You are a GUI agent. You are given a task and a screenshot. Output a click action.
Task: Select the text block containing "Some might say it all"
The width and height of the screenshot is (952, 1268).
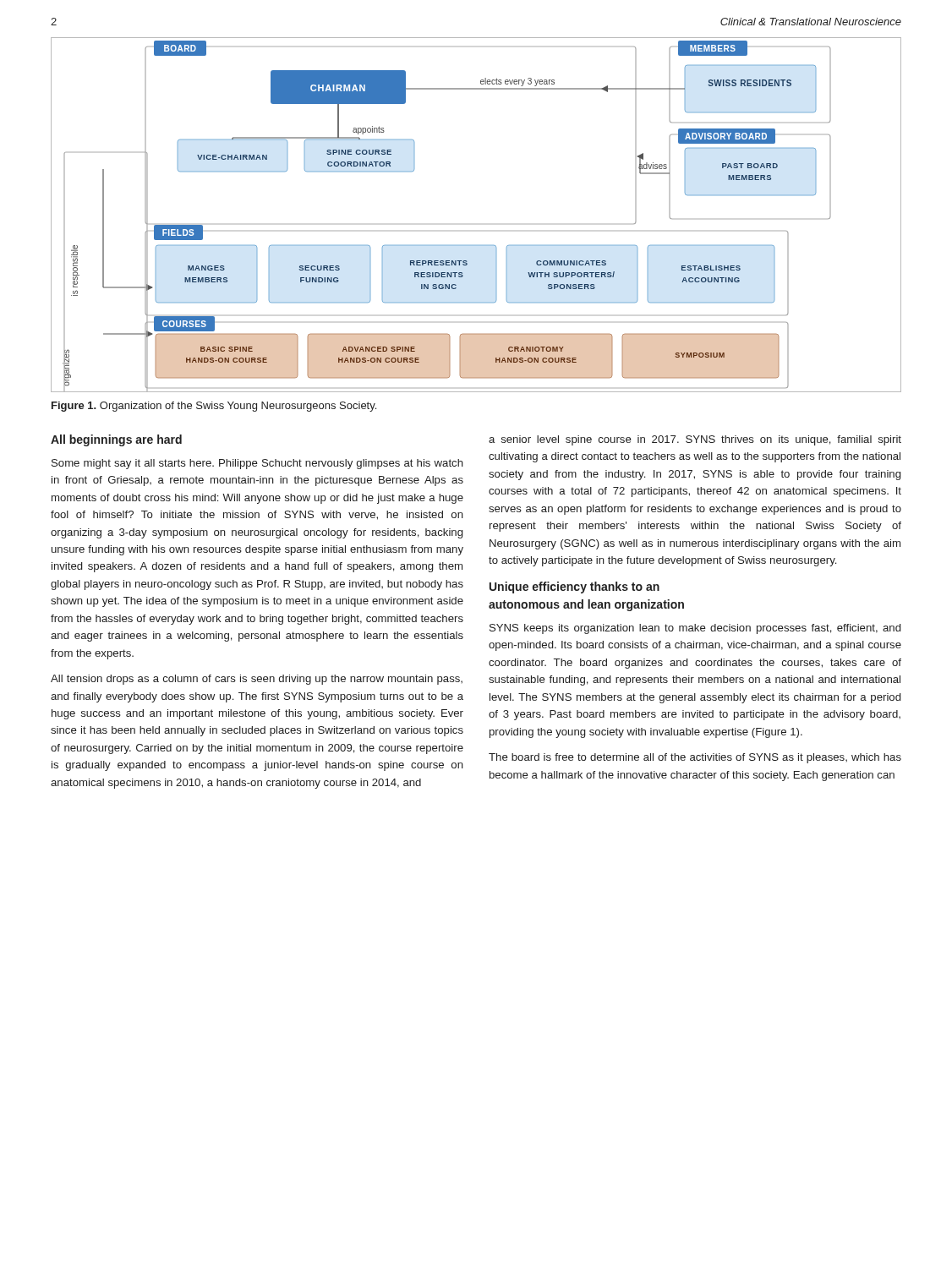[257, 623]
